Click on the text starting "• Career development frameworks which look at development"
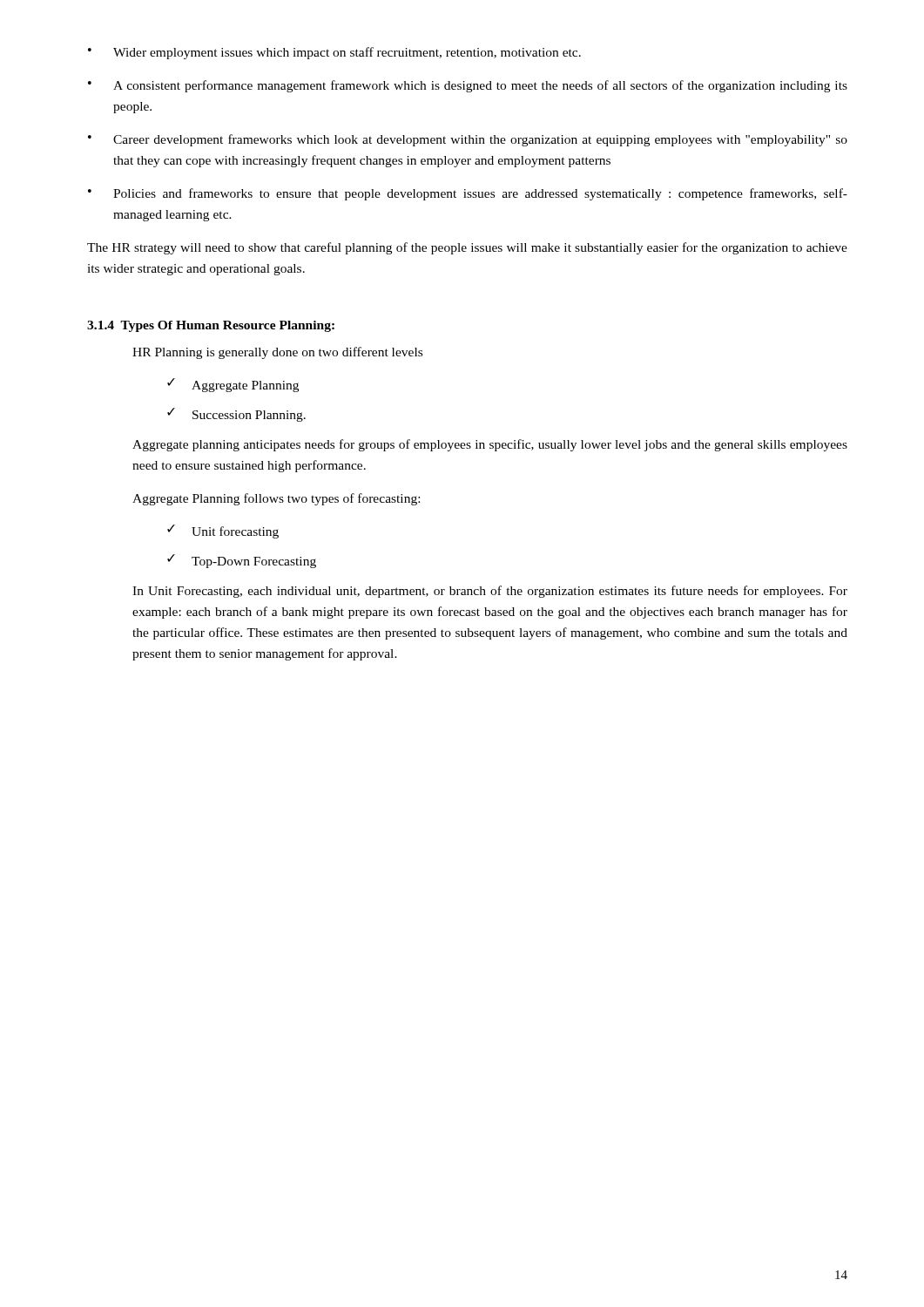Image resolution: width=924 pixels, height=1307 pixels. click(x=467, y=150)
